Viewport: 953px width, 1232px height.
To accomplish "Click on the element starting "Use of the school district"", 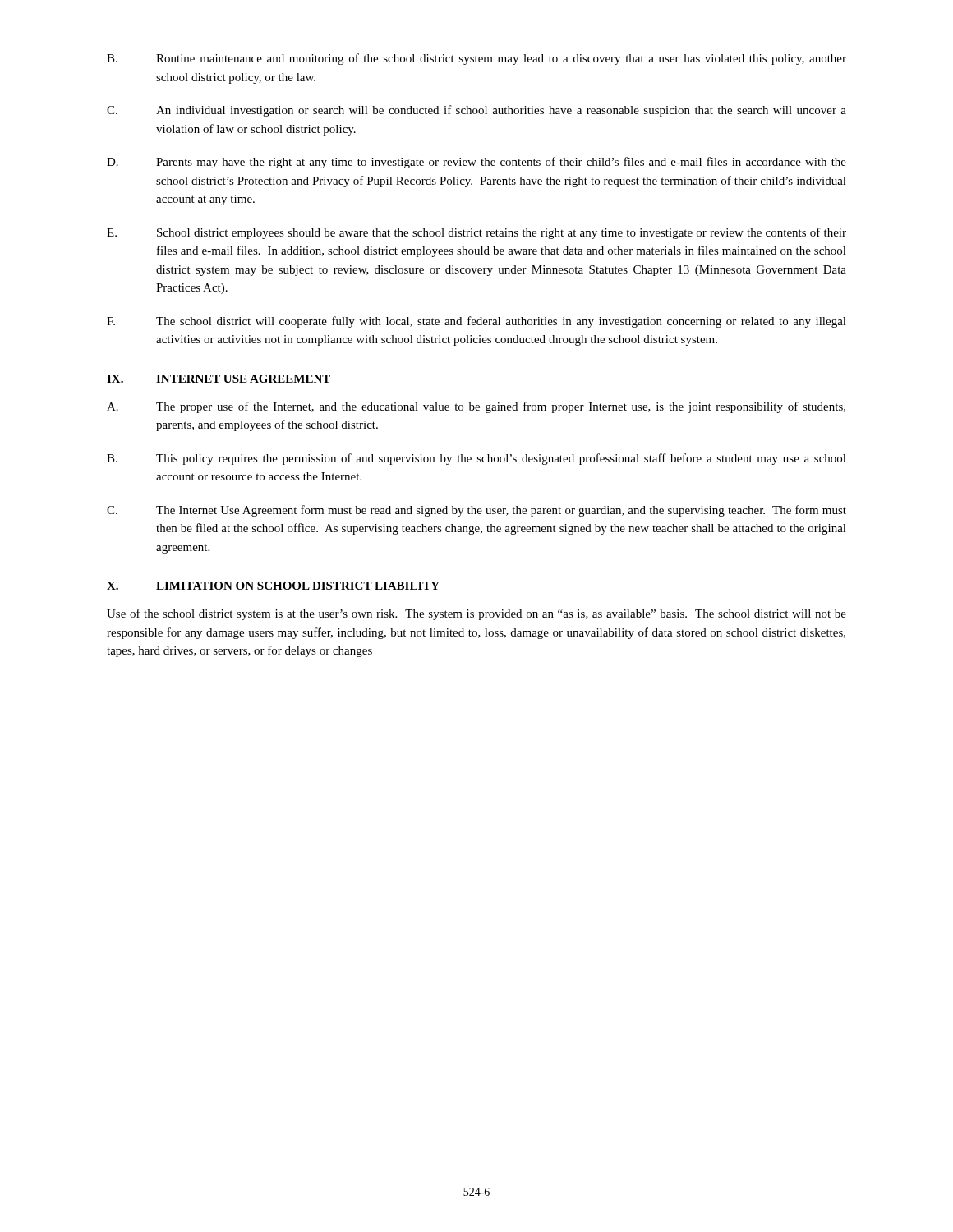I will [476, 632].
